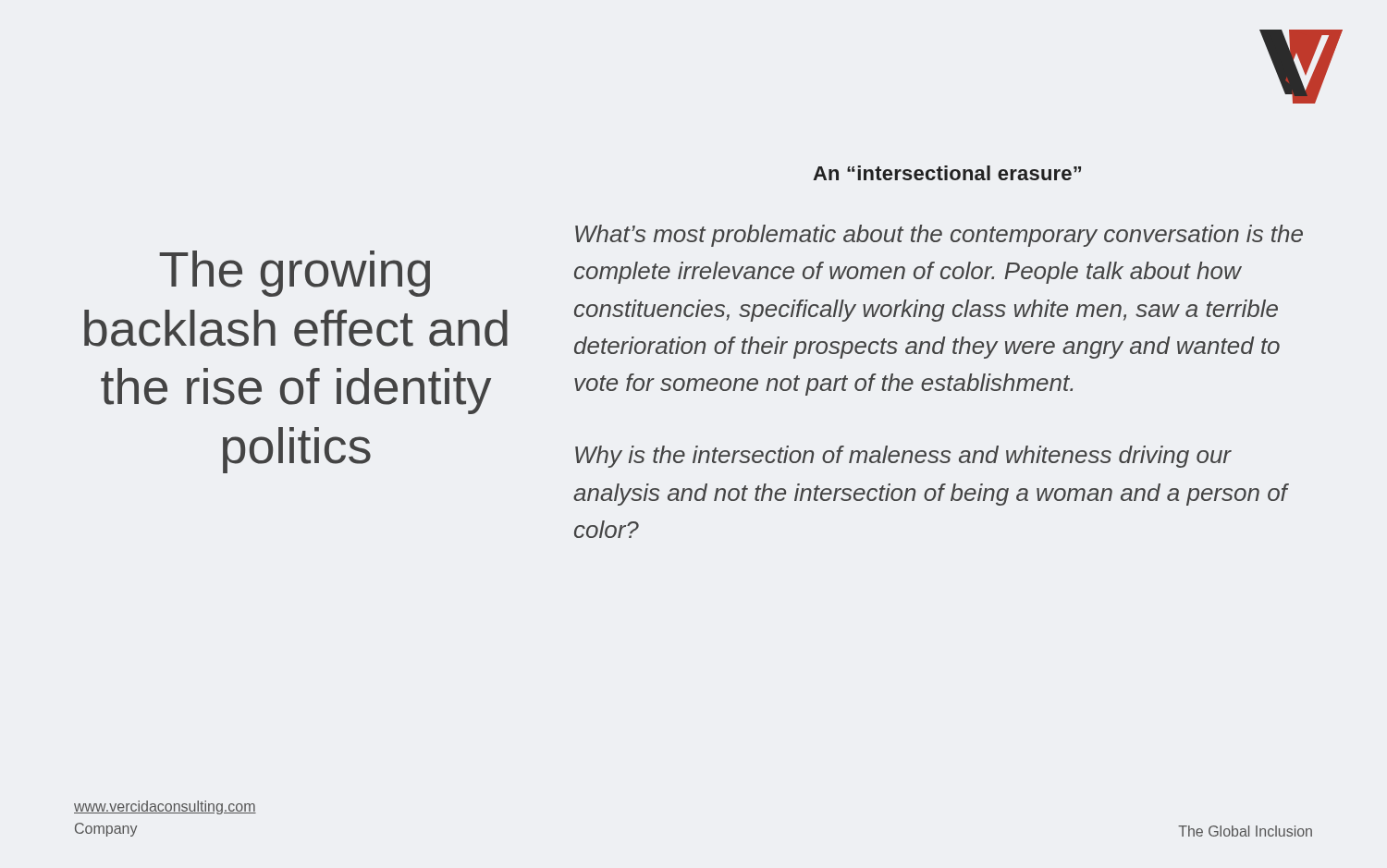Find the block on this page that starts "Why is the intersection of maleness and whiteness"

pos(930,493)
